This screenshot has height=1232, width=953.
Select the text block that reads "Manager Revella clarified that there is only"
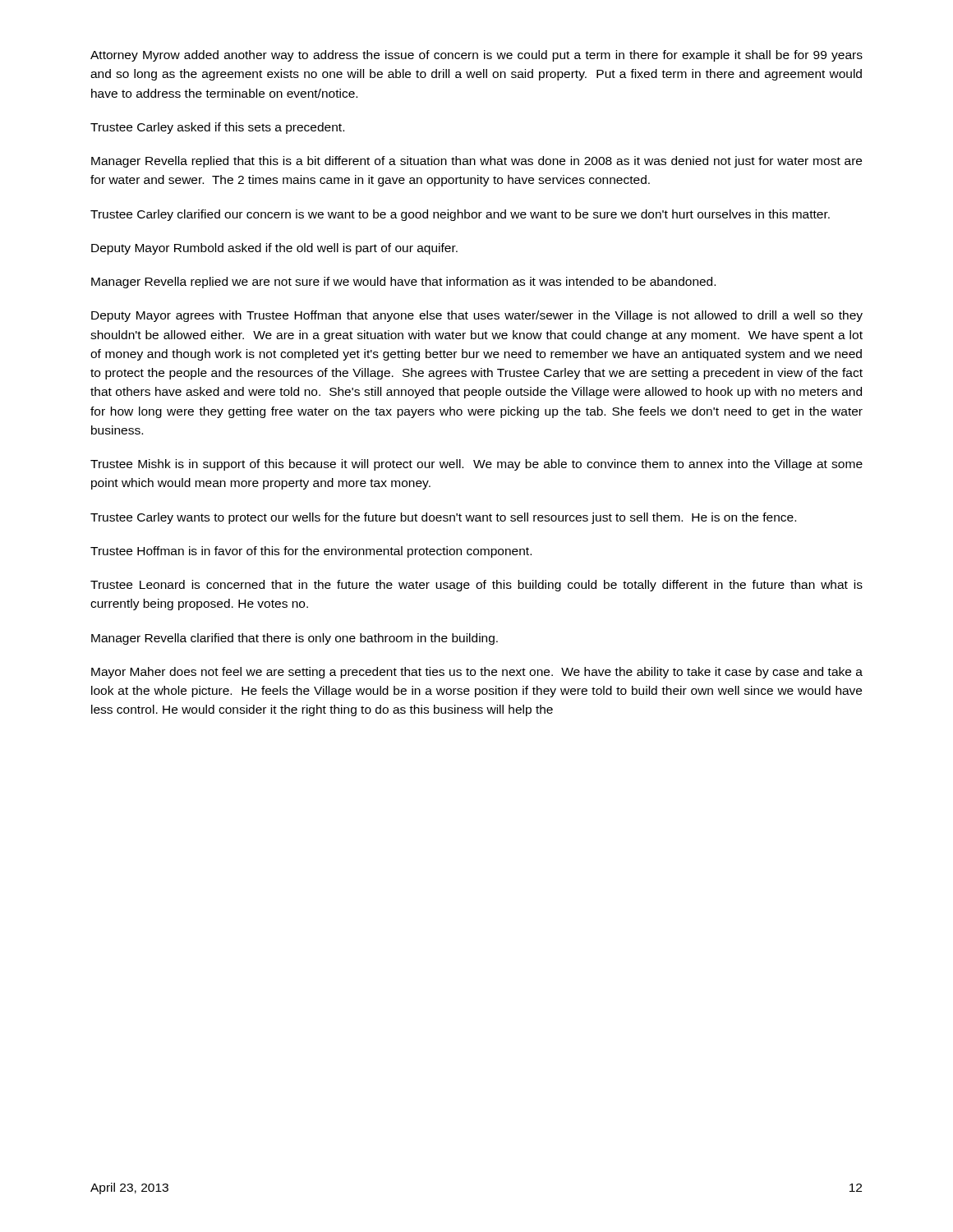pos(295,637)
